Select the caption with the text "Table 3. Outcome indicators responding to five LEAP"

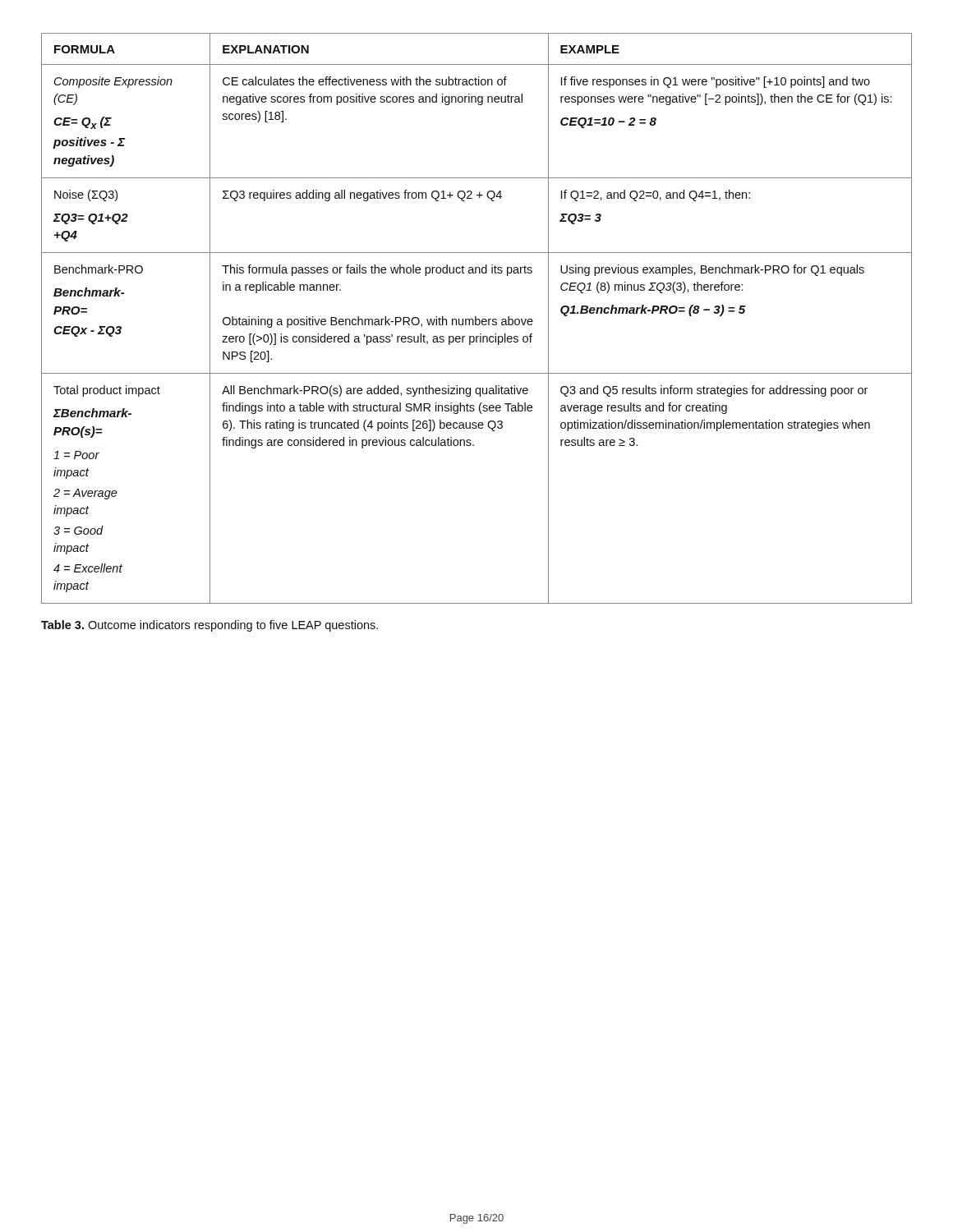210,625
